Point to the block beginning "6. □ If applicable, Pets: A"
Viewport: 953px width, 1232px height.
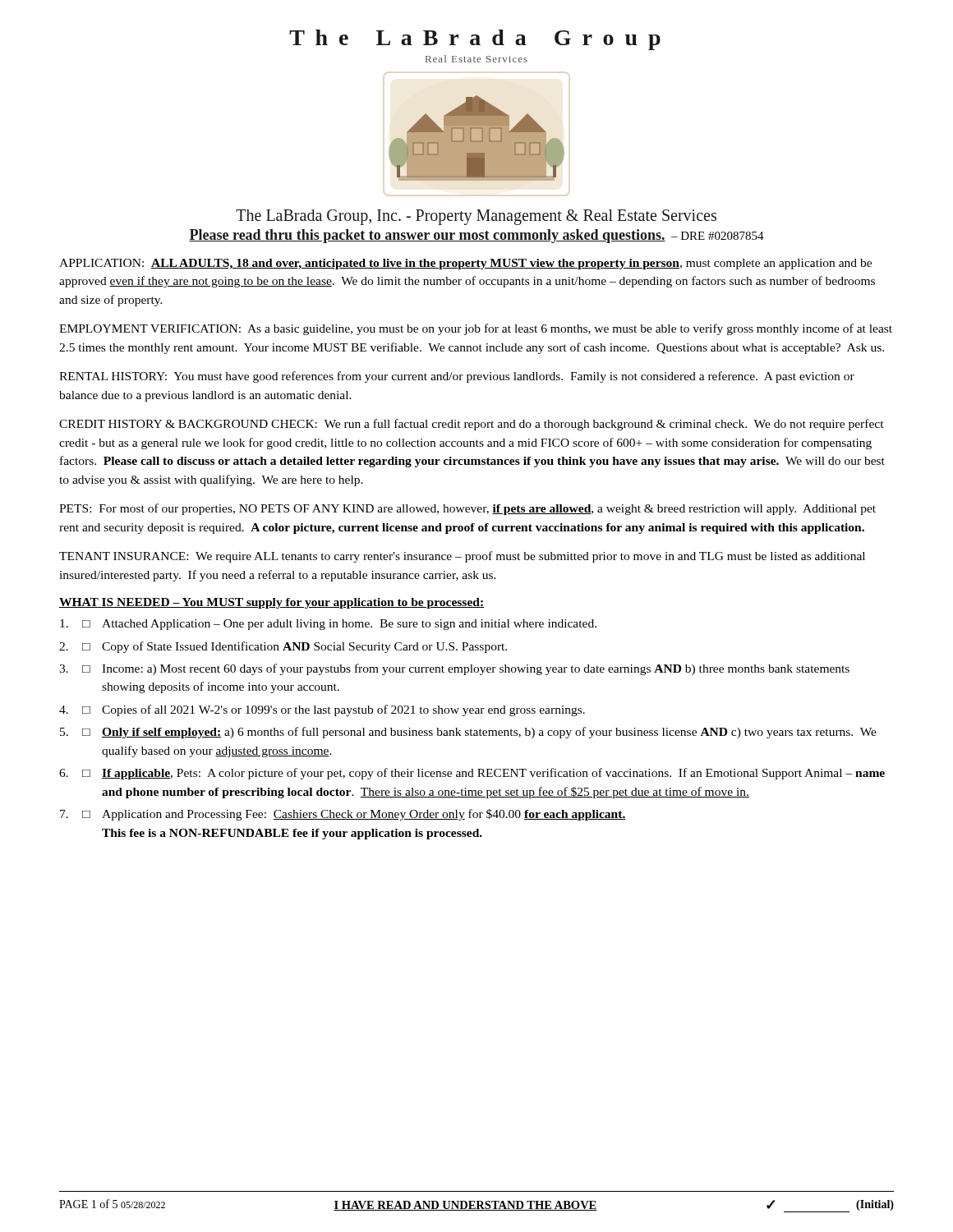(476, 783)
